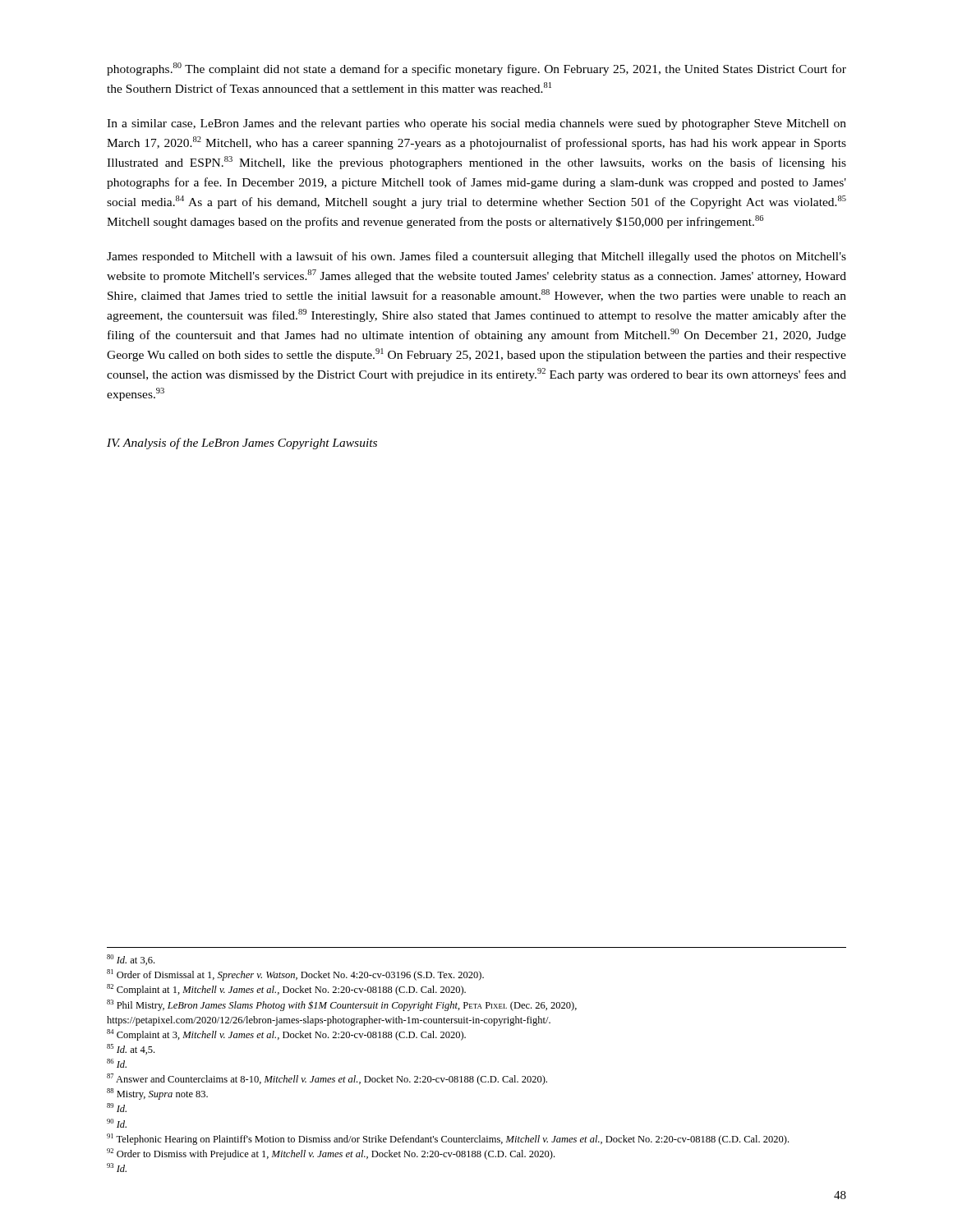This screenshot has width=953, height=1232.
Task: Locate the footnote that says "84 Complaint at 3, Mitchell v. James et"
Action: coord(287,1034)
